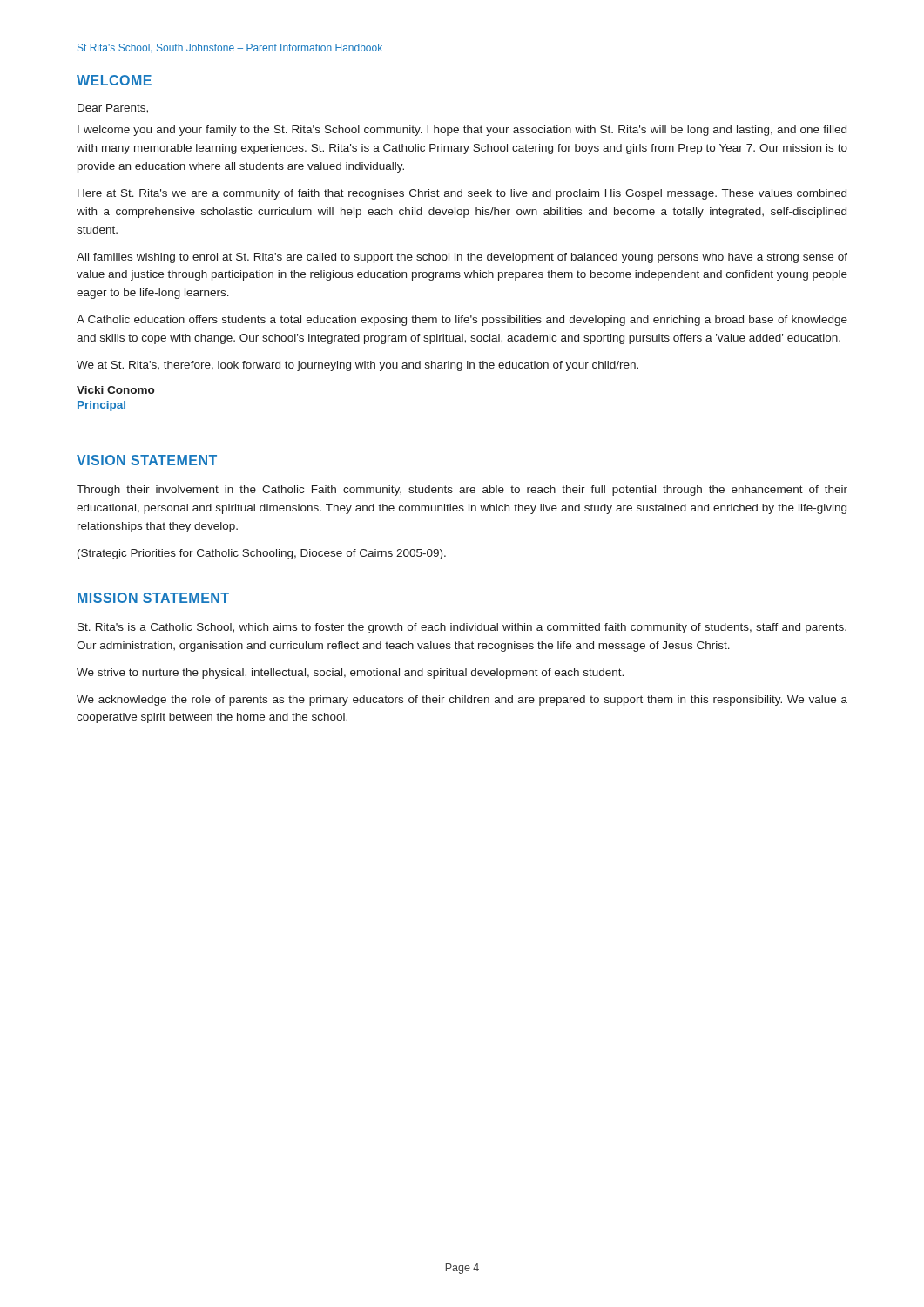The image size is (924, 1307).
Task: Locate the block starting "MISSION STATEMENT"
Action: click(x=153, y=598)
